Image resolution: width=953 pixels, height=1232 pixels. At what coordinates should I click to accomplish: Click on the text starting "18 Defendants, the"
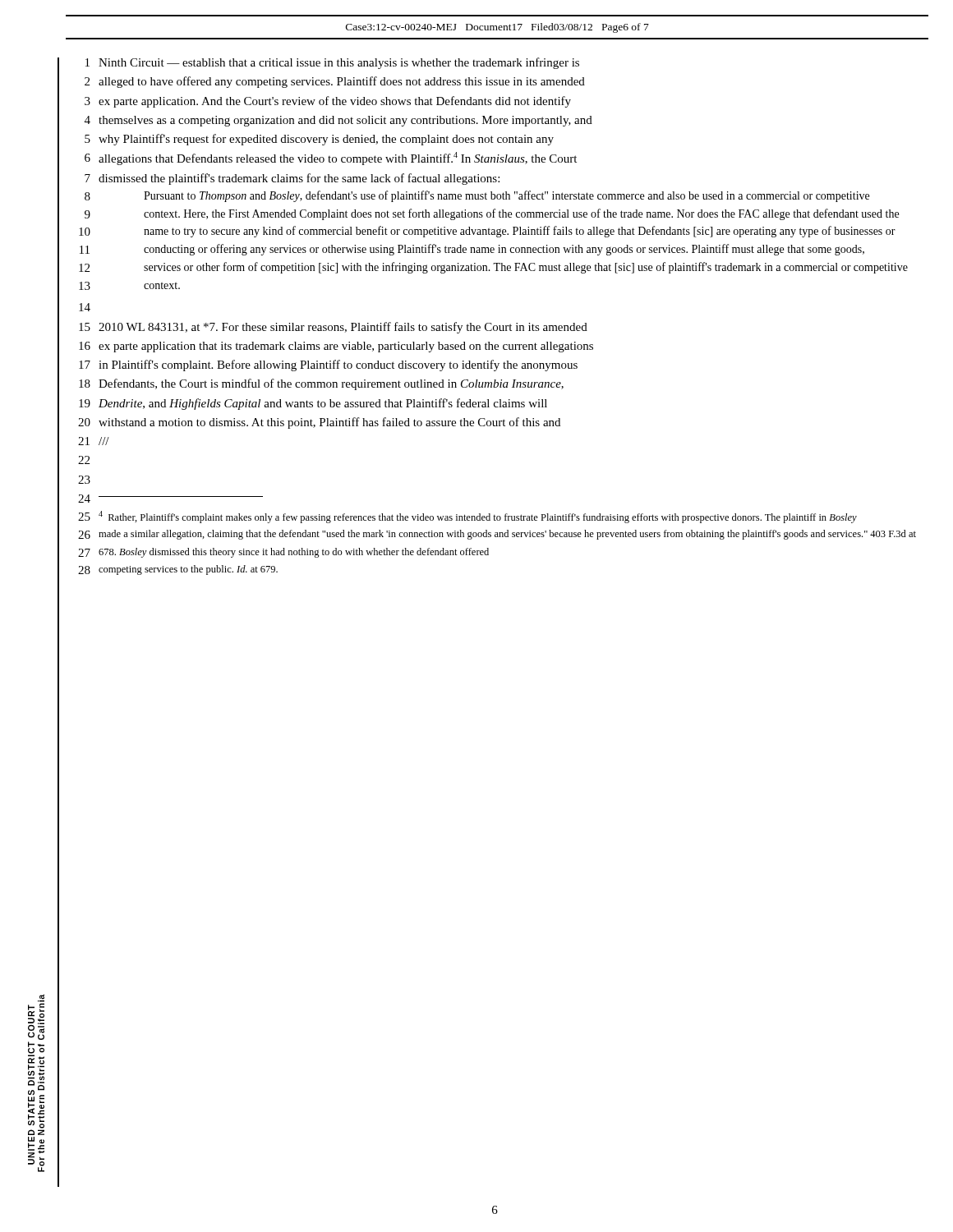click(x=495, y=384)
